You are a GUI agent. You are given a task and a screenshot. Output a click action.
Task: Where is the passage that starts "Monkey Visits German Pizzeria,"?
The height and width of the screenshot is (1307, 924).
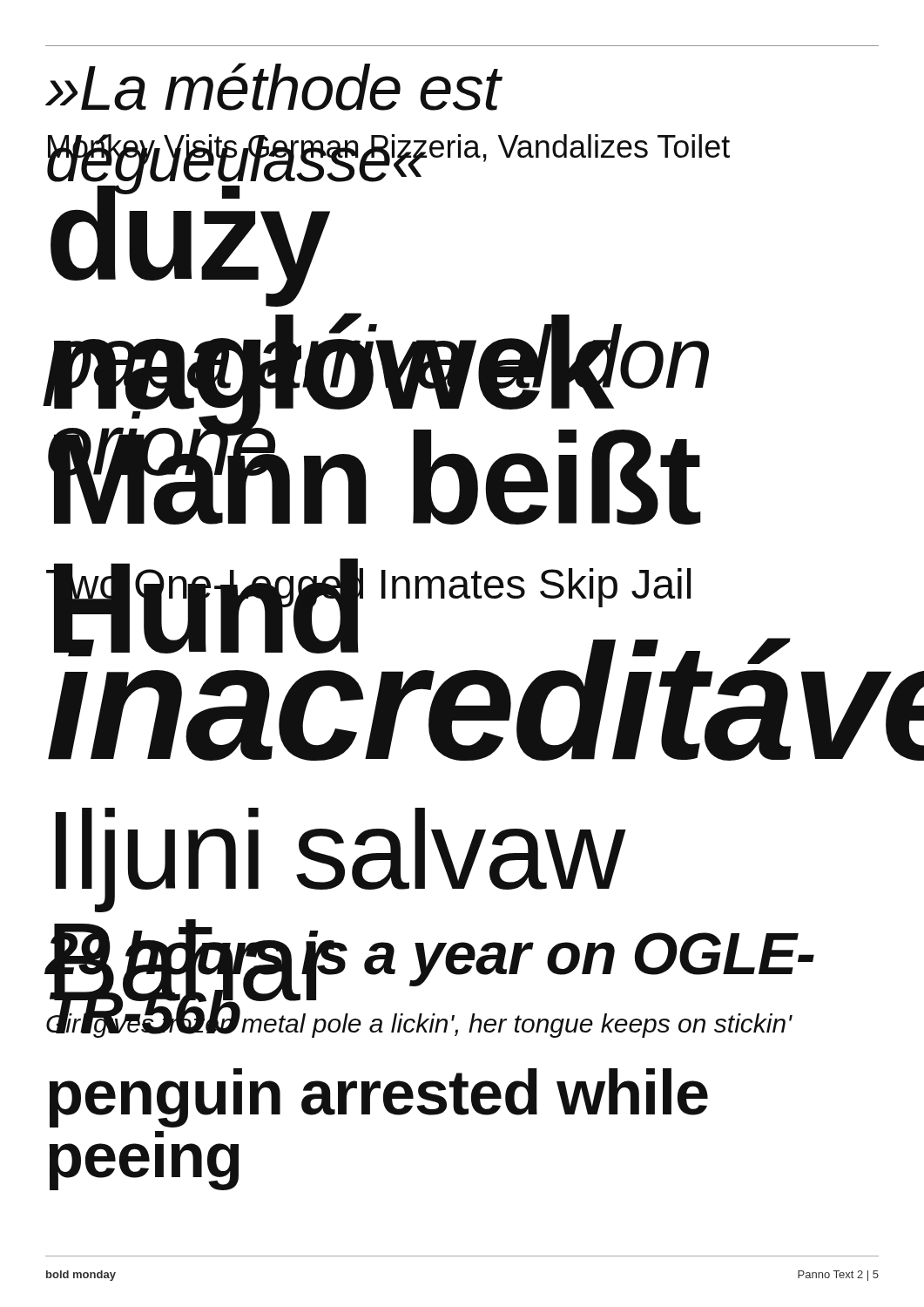(x=388, y=147)
